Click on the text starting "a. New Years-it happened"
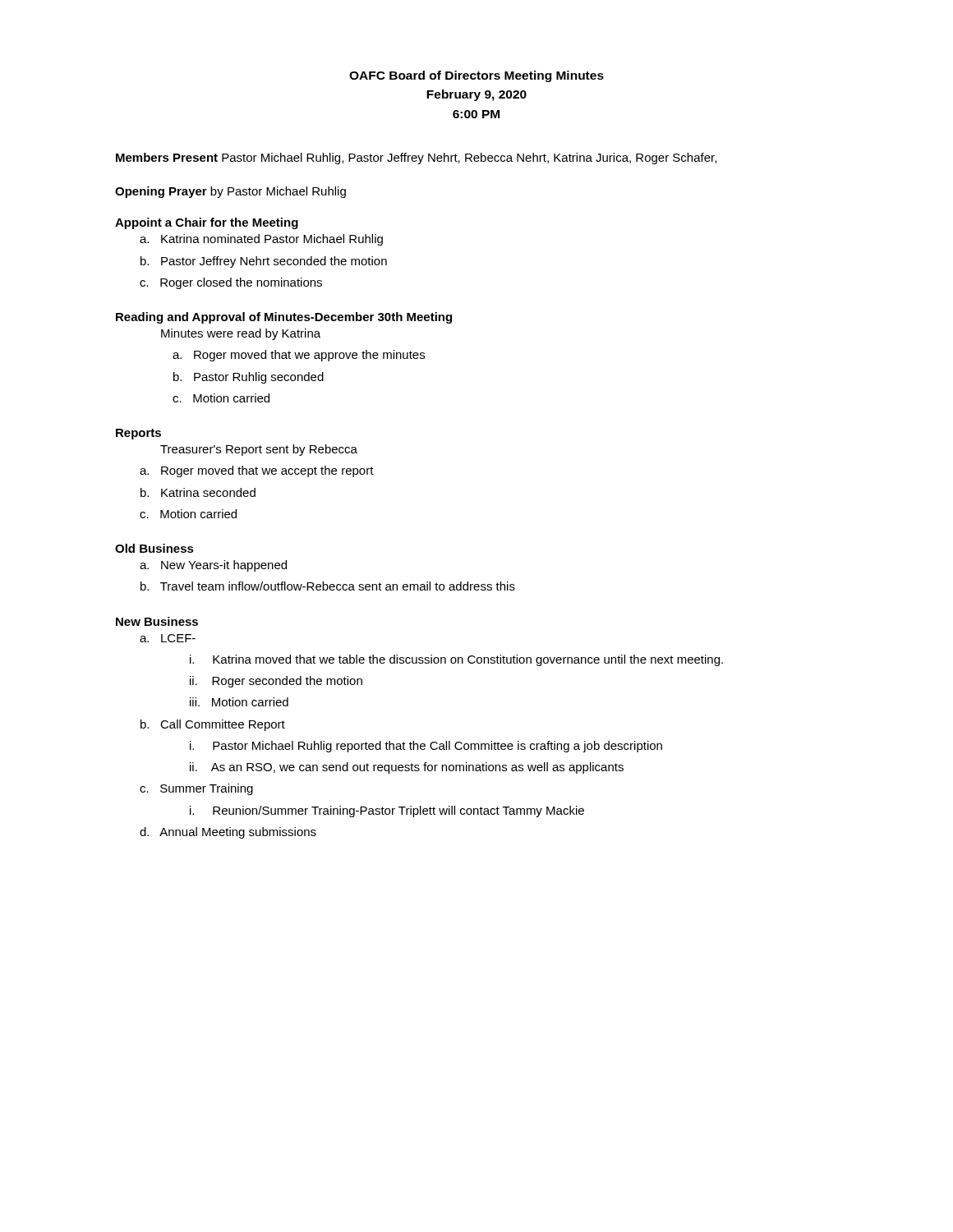Image resolution: width=953 pixels, height=1232 pixels. (x=214, y=565)
